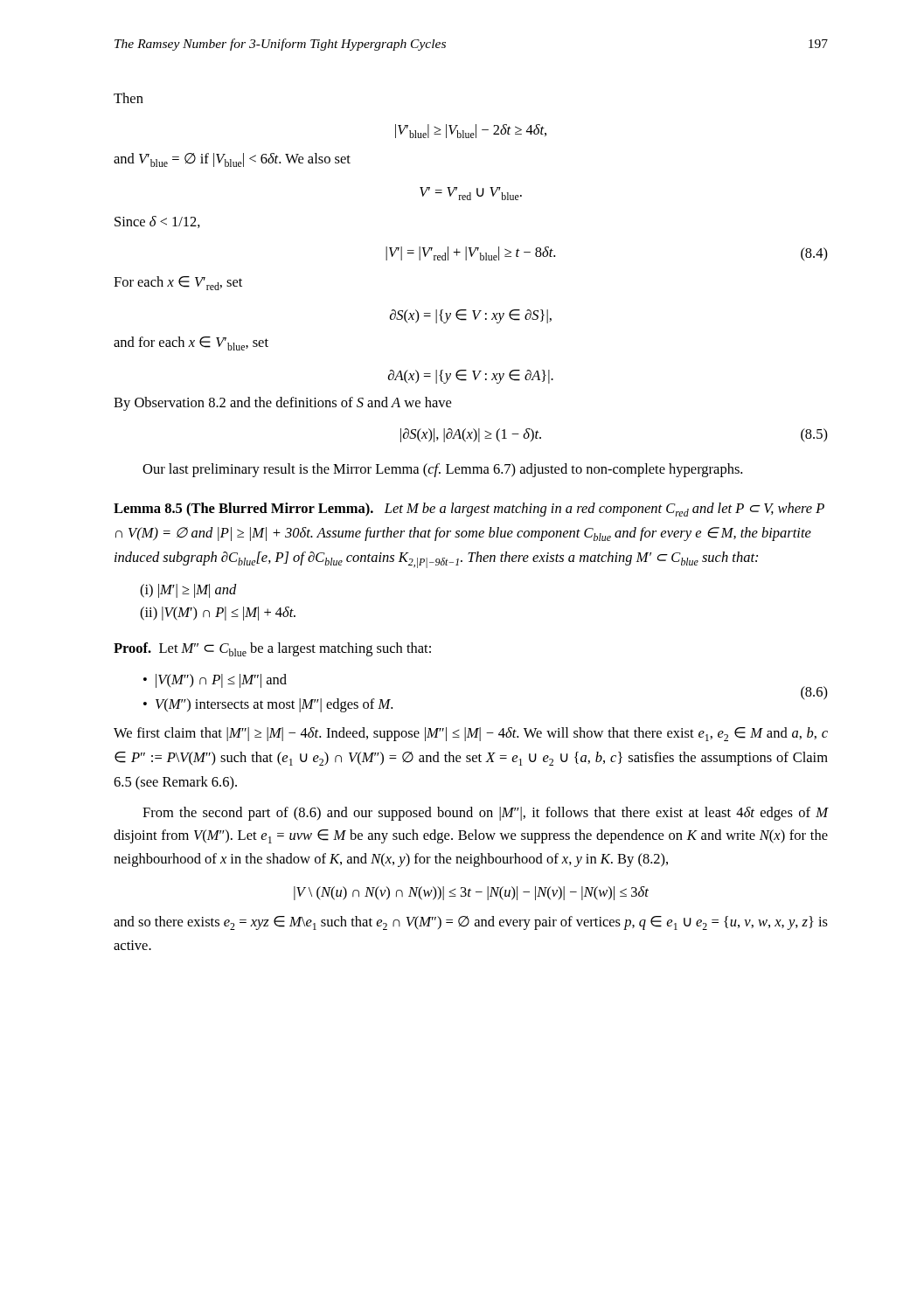
Task: Find "• |V(M″) ∩ P| ≤ |M″| and" on this page
Action: (x=215, y=680)
